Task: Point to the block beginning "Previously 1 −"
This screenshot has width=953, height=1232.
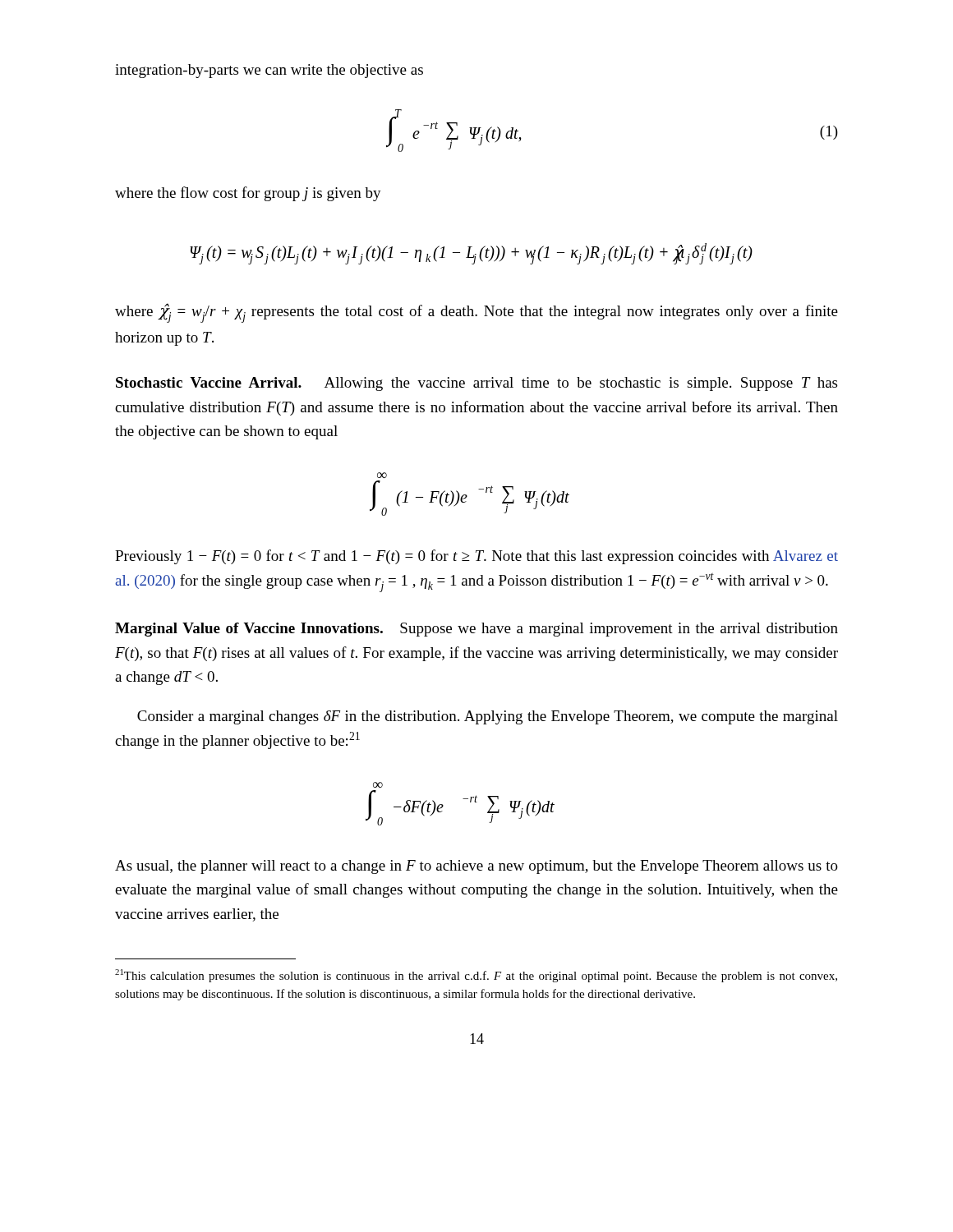Action: tap(476, 570)
